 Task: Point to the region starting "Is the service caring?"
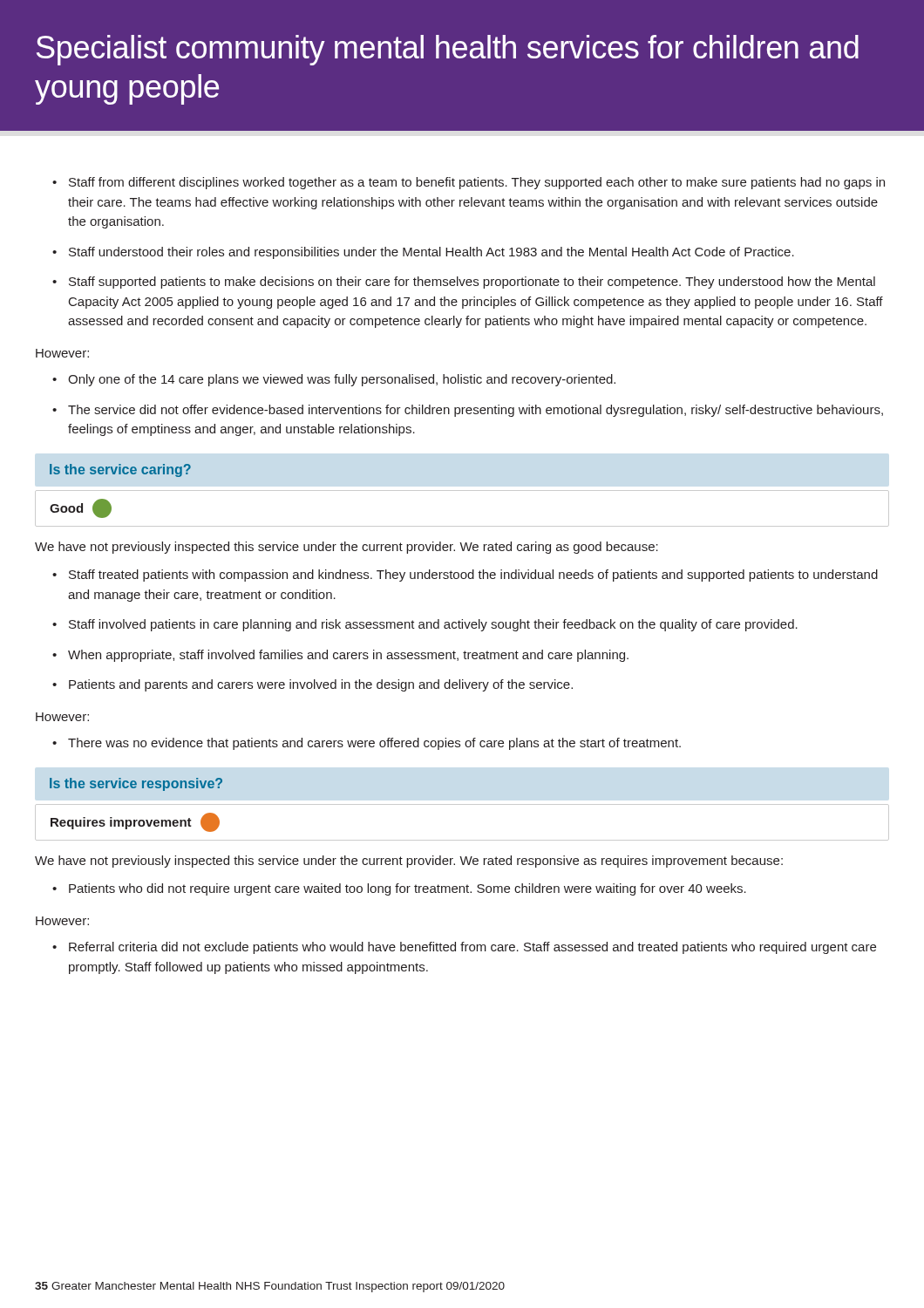120,469
